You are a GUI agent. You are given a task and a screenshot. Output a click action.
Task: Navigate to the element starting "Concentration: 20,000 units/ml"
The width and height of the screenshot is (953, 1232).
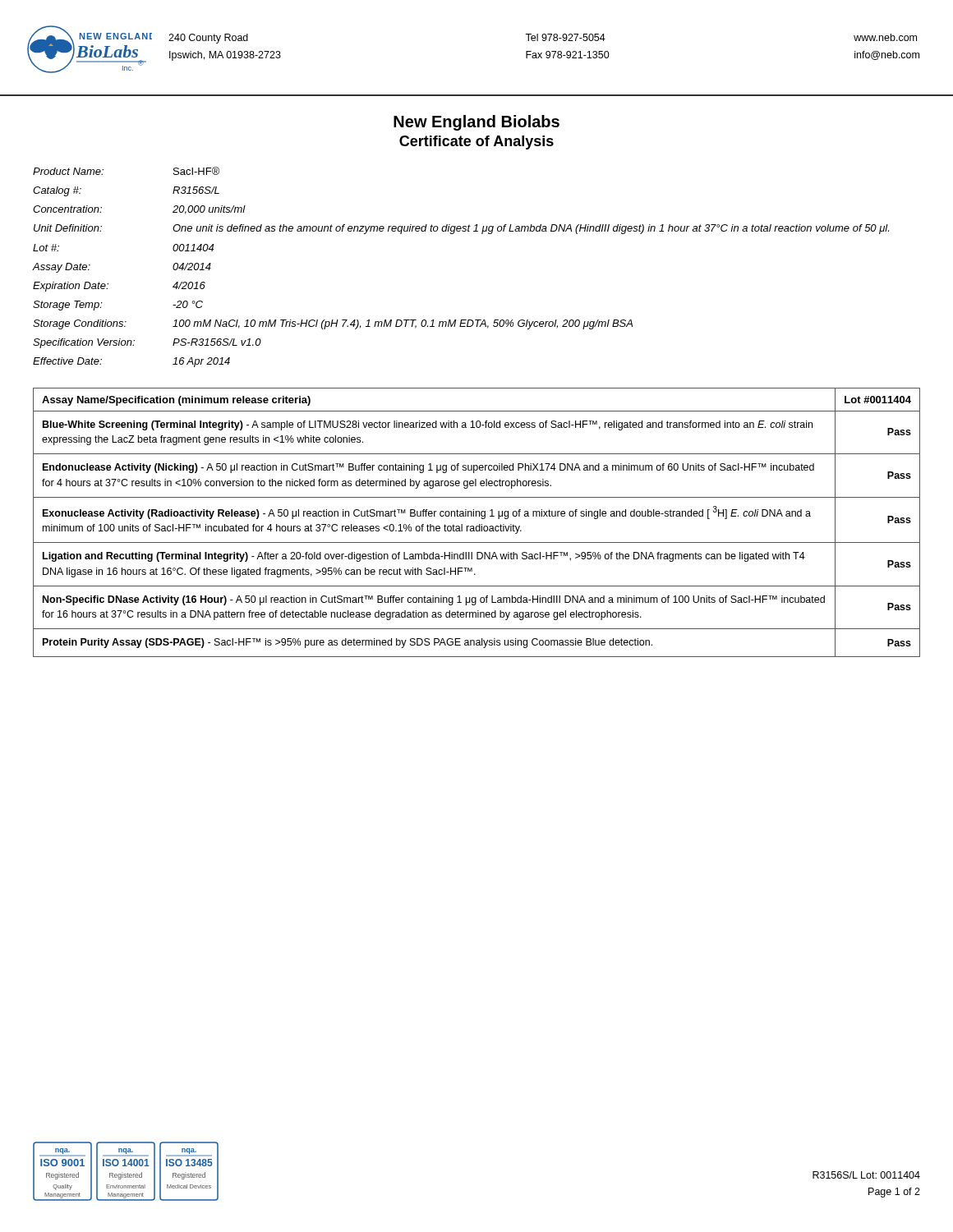(x=65, y=210)
